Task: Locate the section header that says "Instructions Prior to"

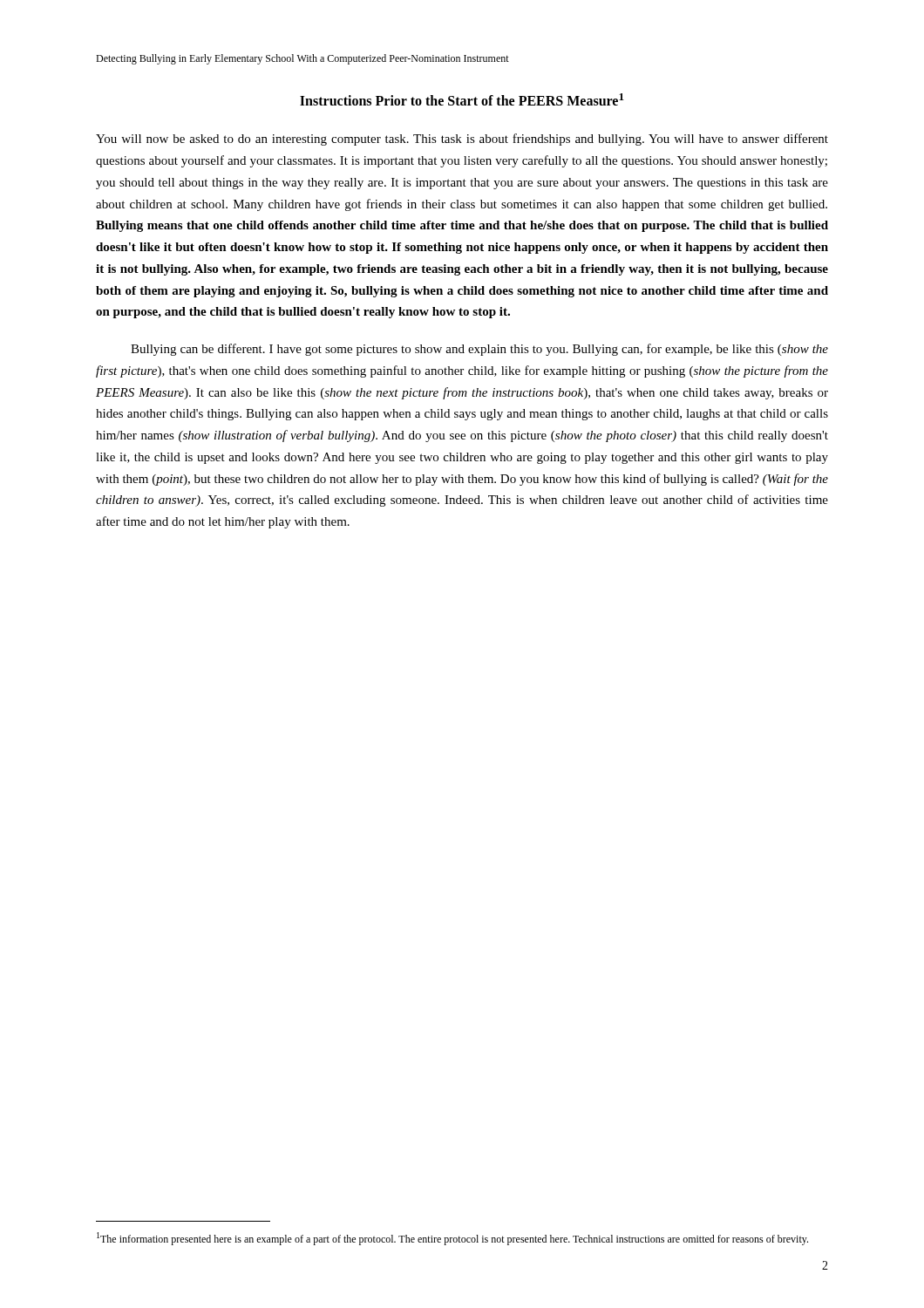Action: (x=462, y=99)
